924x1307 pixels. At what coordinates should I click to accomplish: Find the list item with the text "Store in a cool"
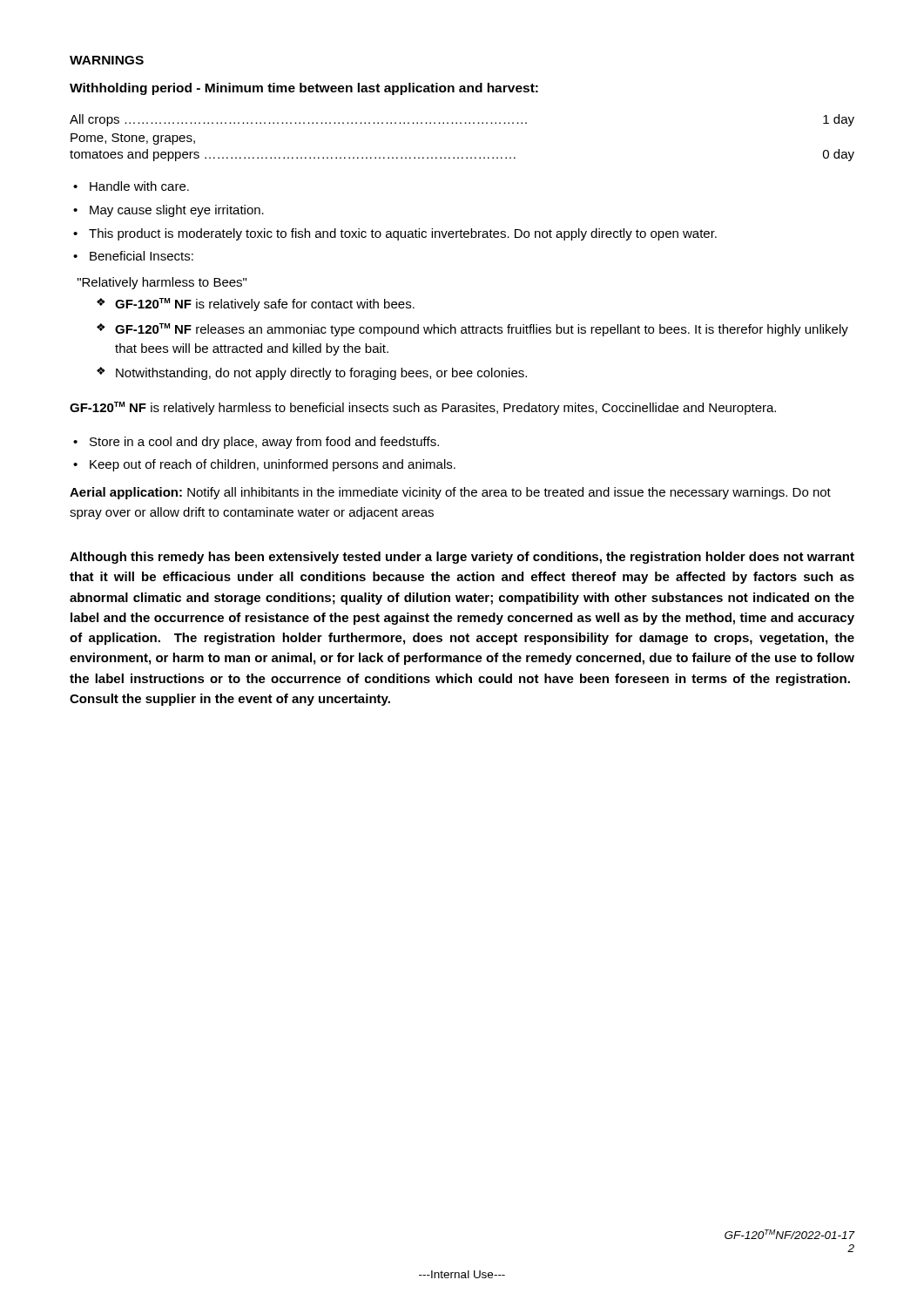pos(264,441)
